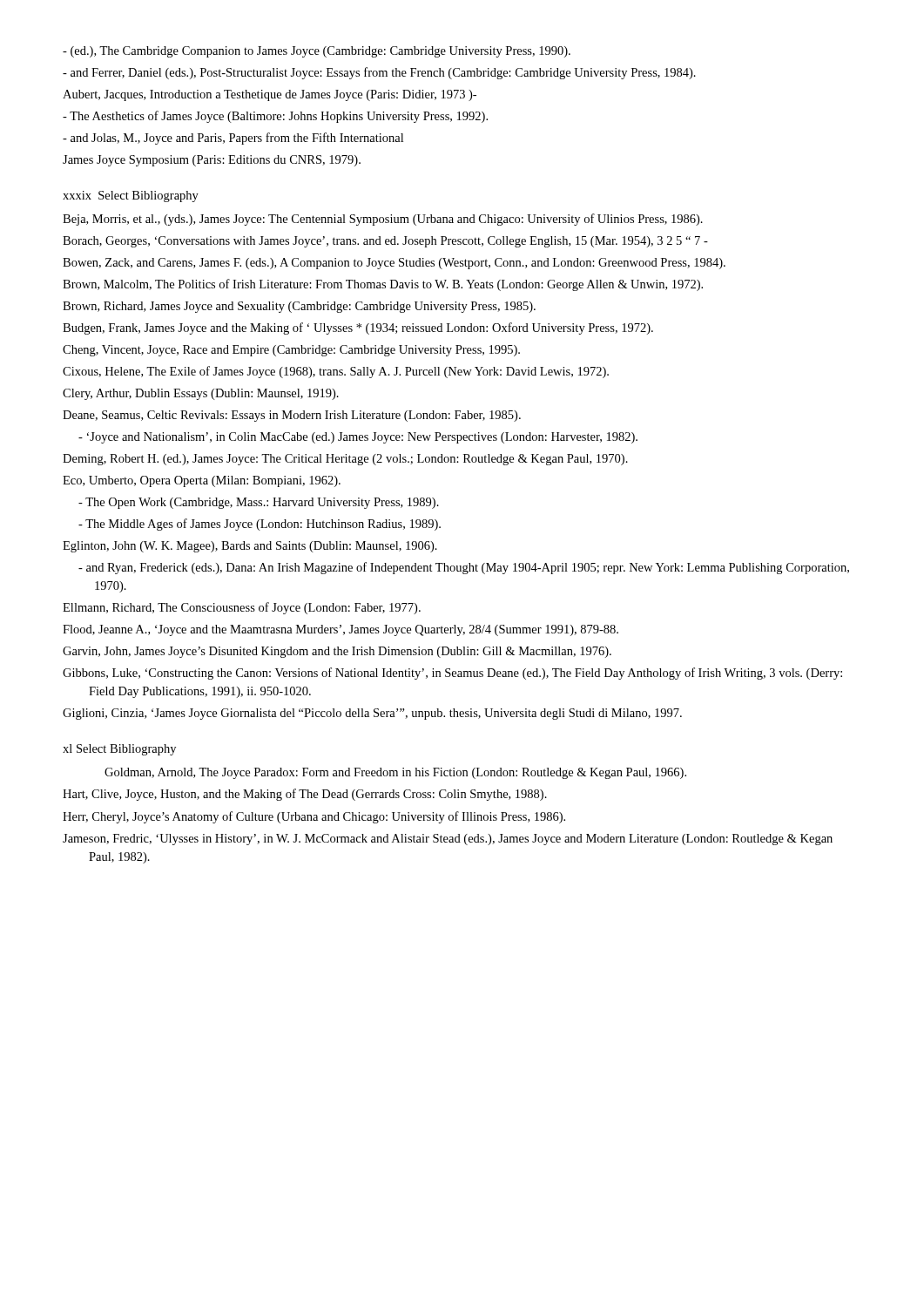Viewport: 924px width, 1307px height.
Task: Select the list item that says "Goldman, Arnold, The Joyce Paradox: Form and Freedom"
Action: pos(396,772)
